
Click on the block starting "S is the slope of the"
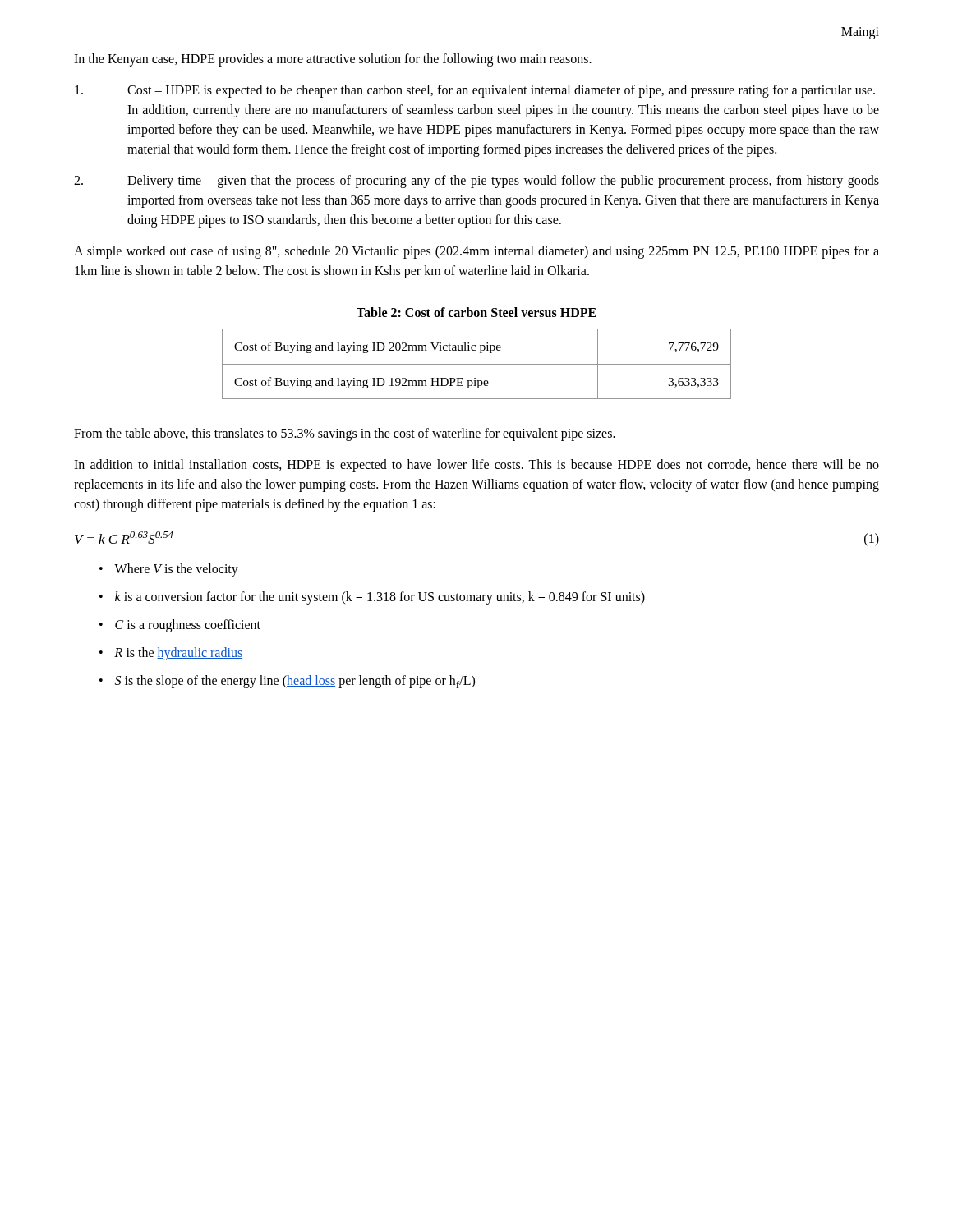point(295,682)
